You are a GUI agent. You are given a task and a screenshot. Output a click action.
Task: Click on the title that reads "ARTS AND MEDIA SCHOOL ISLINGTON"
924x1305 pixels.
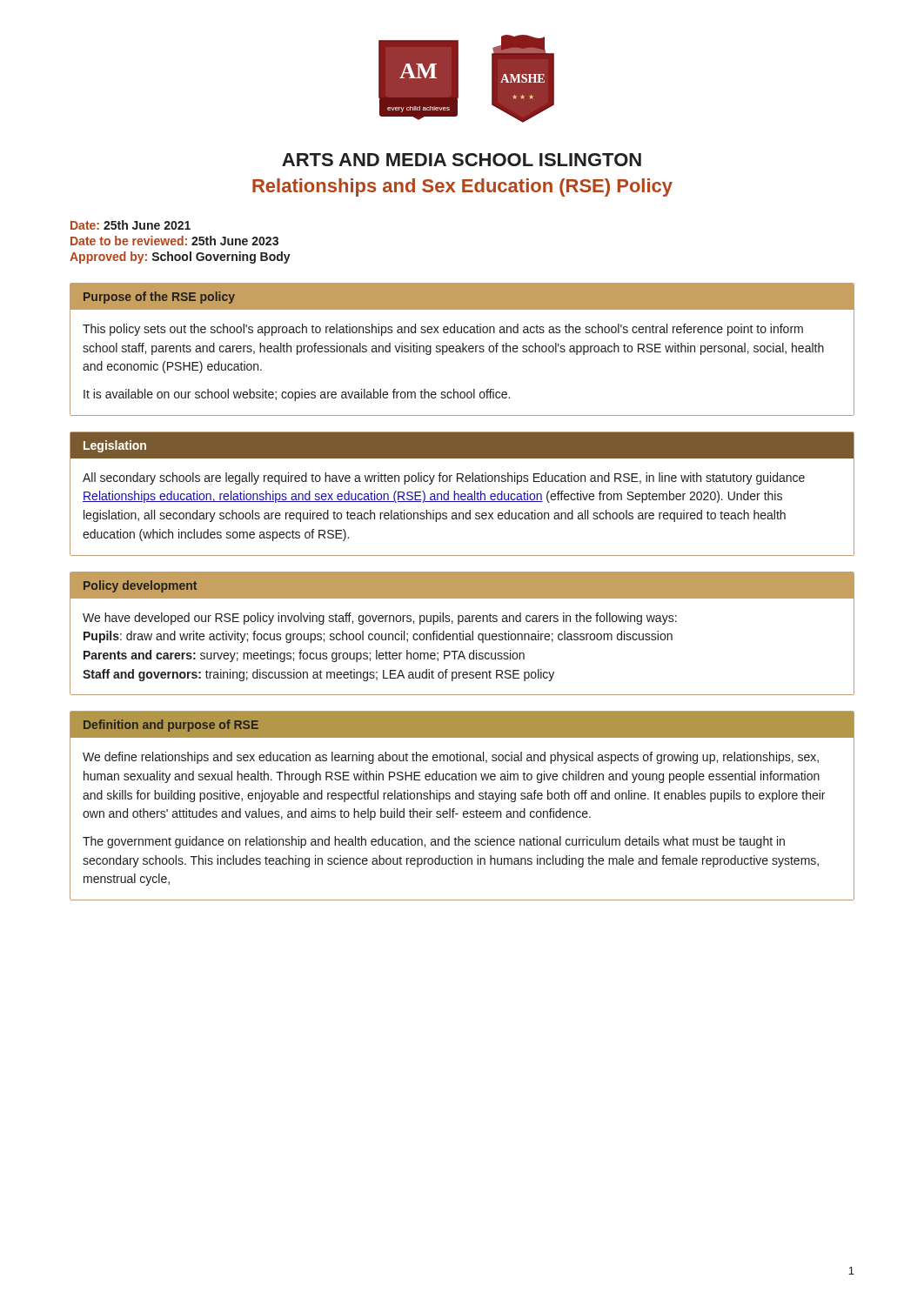462,160
